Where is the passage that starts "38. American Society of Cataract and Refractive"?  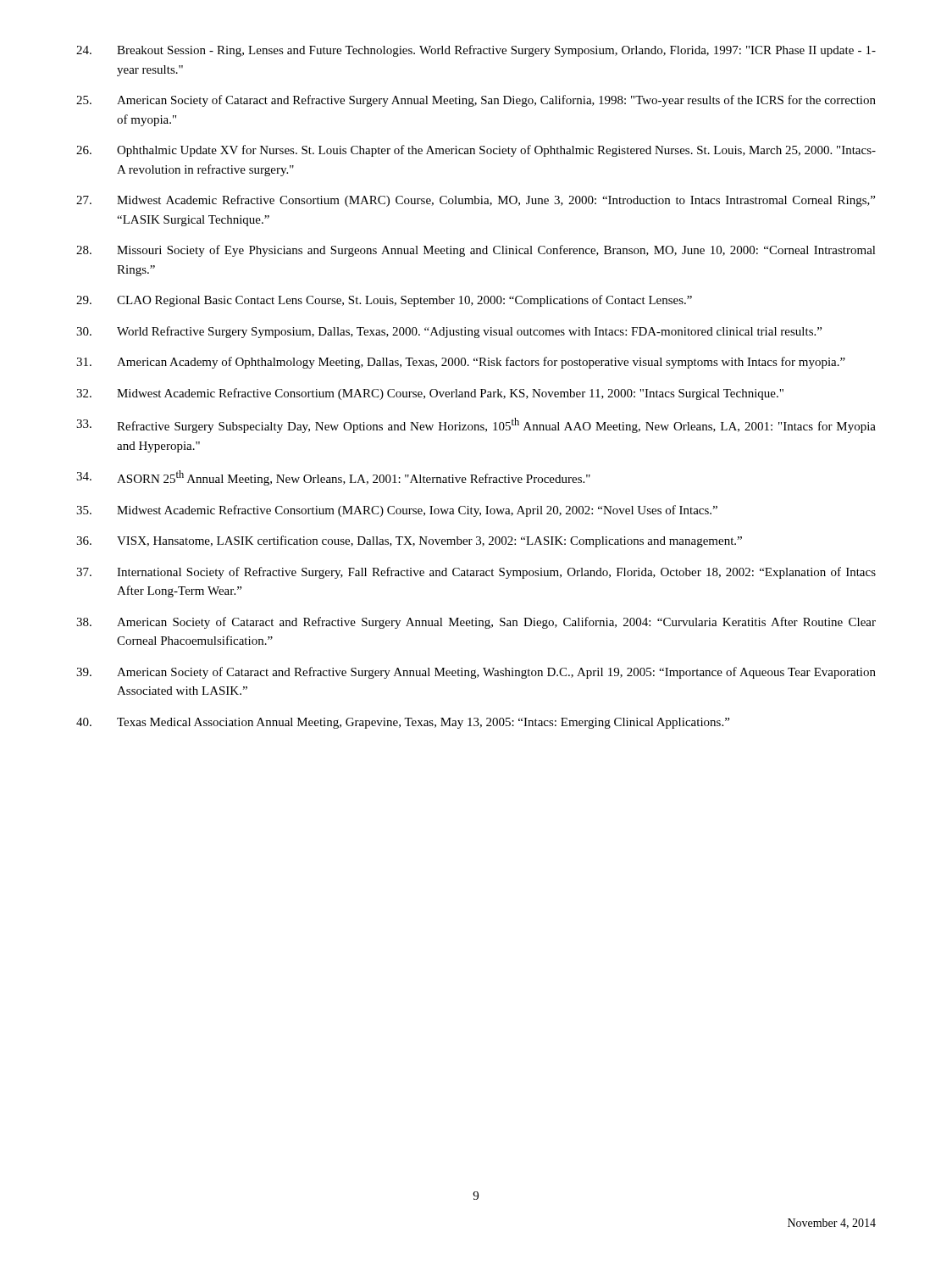pyautogui.click(x=476, y=631)
